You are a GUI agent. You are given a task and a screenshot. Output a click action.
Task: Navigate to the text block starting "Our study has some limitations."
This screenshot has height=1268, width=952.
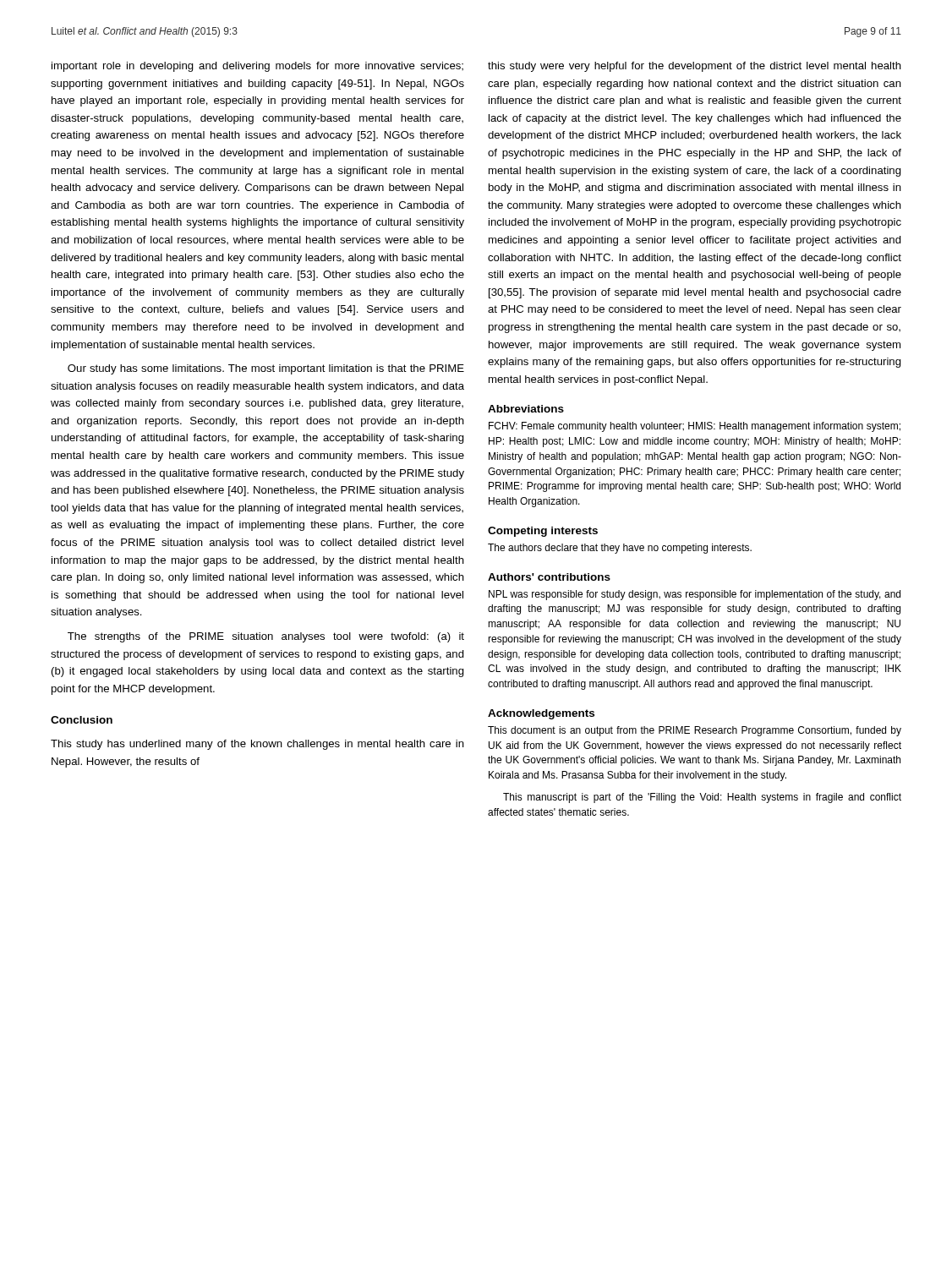(257, 491)
